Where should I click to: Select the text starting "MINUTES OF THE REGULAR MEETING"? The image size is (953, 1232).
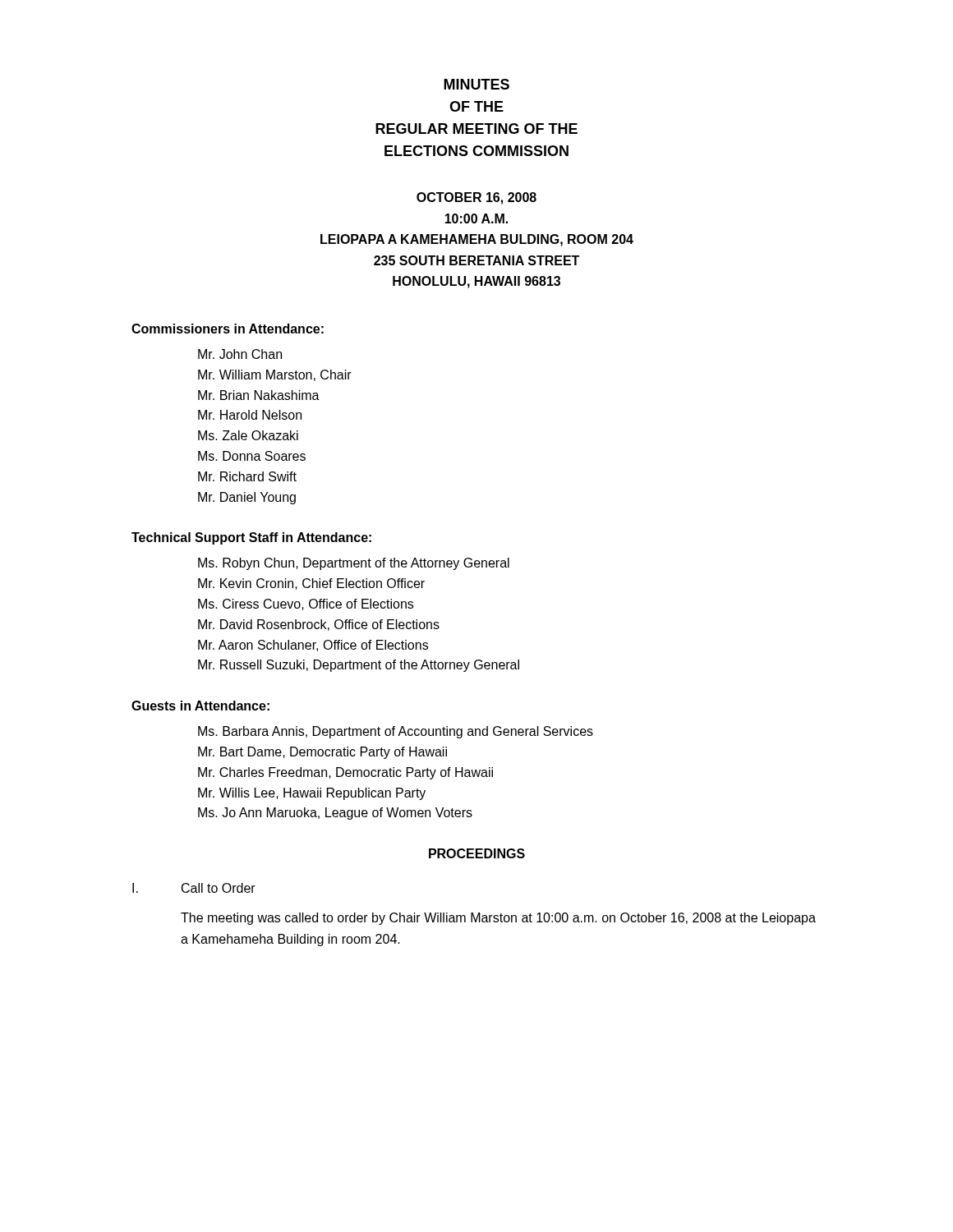[476, 118]
